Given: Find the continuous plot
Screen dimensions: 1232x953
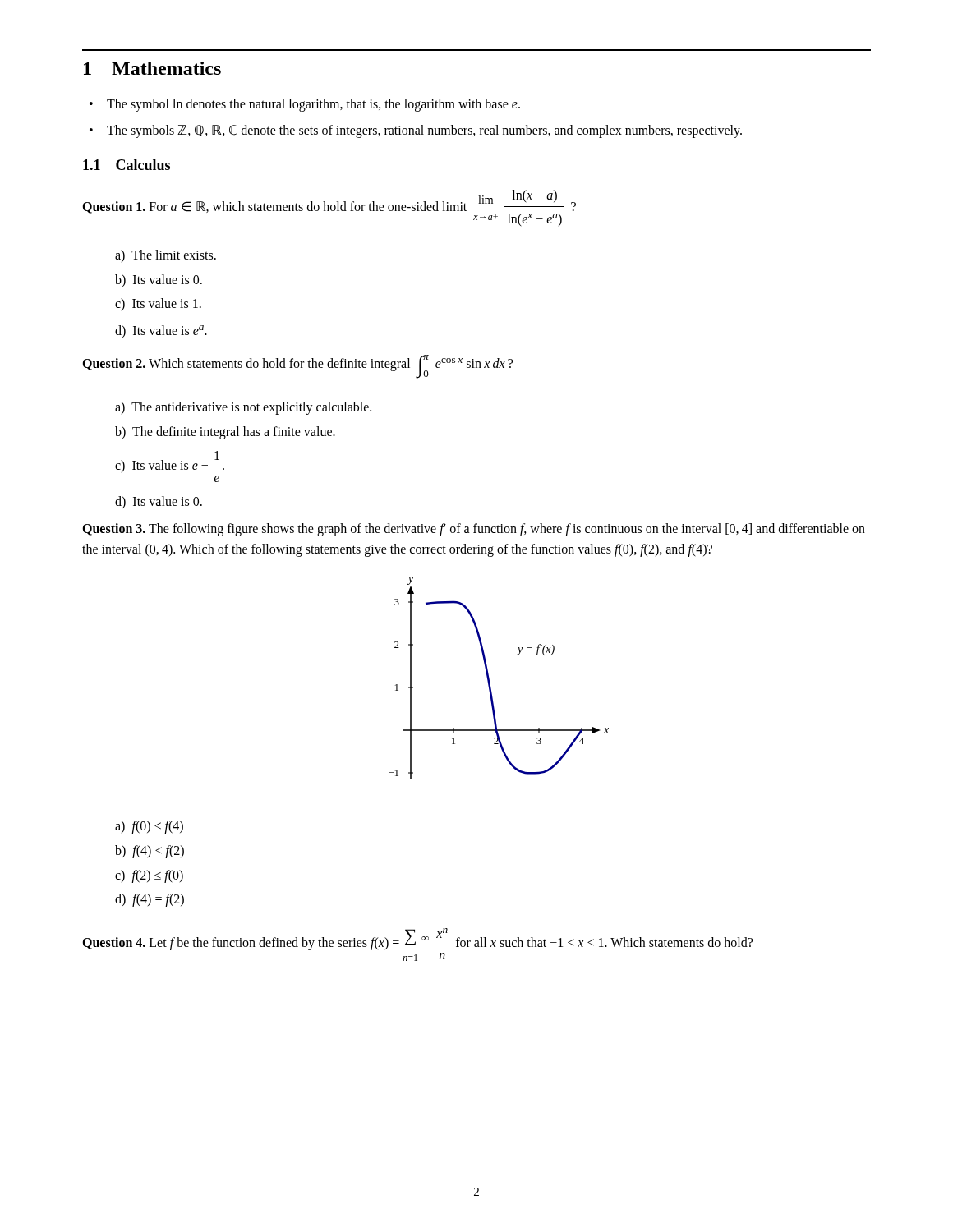Looking at the screenshot, I should point(476,691).
